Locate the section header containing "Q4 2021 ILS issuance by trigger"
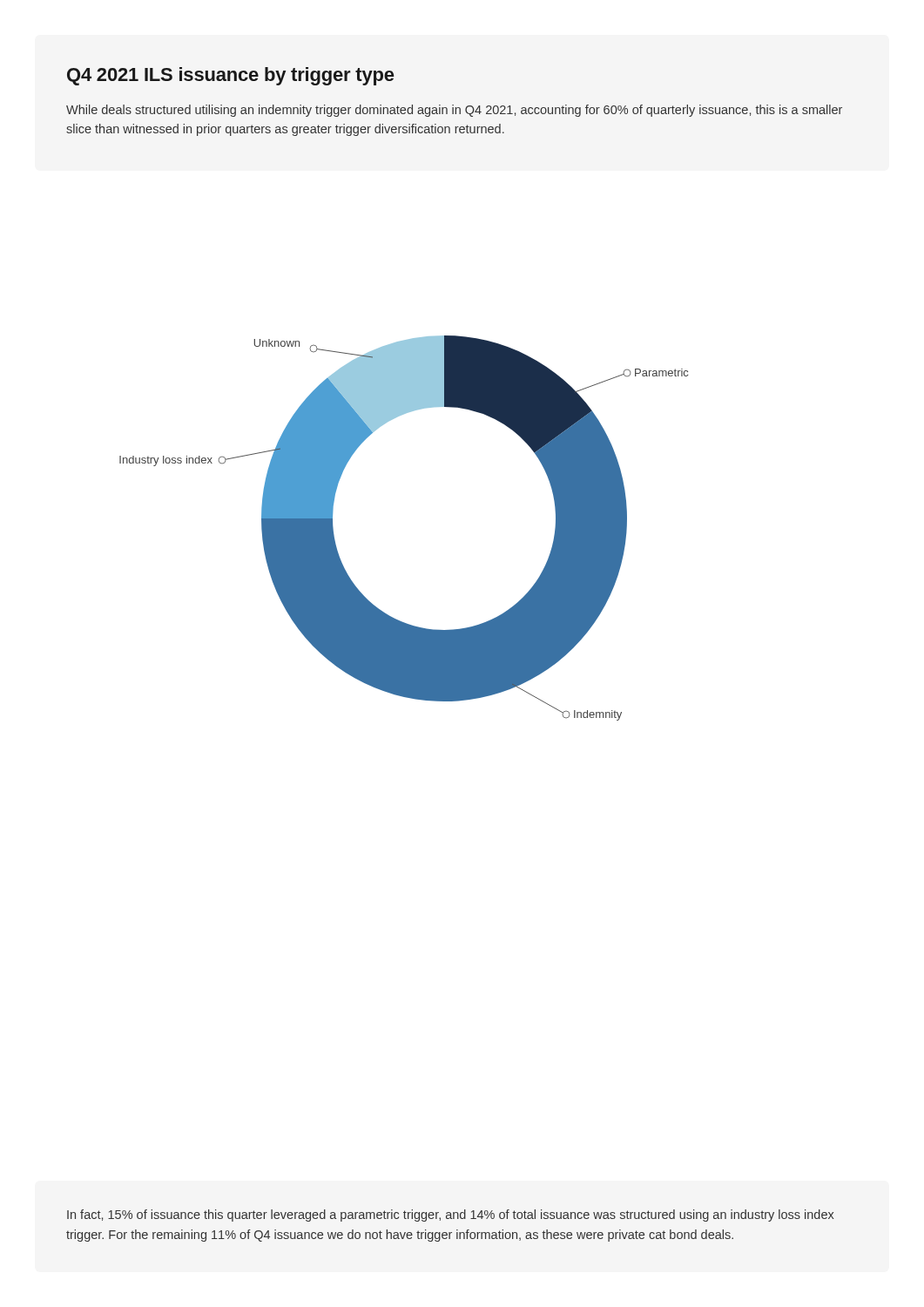This screenshot has width=924, height=1307. tap(462, 101)
